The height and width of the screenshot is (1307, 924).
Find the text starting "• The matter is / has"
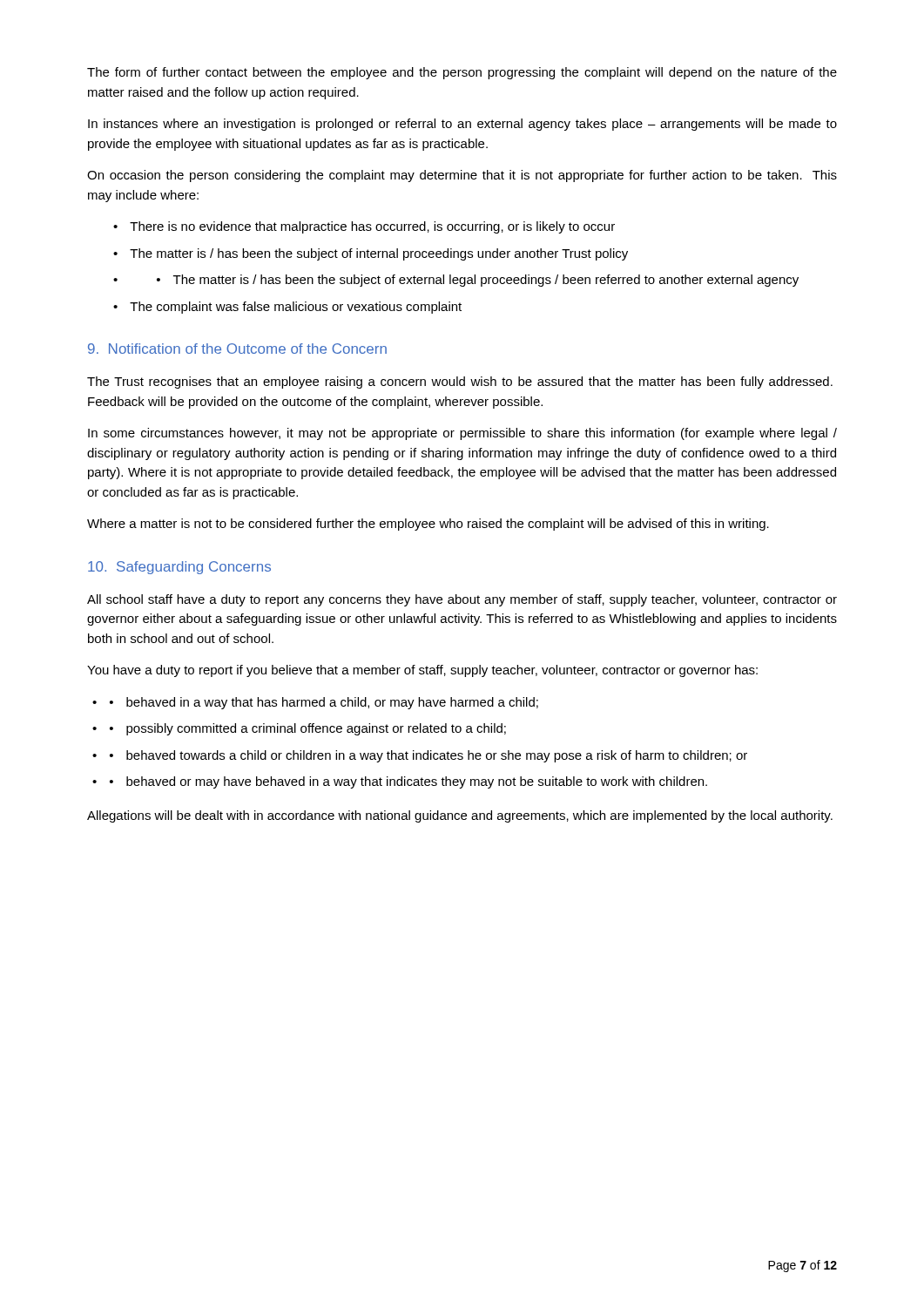pyautogui.click(x=478, y=280)
